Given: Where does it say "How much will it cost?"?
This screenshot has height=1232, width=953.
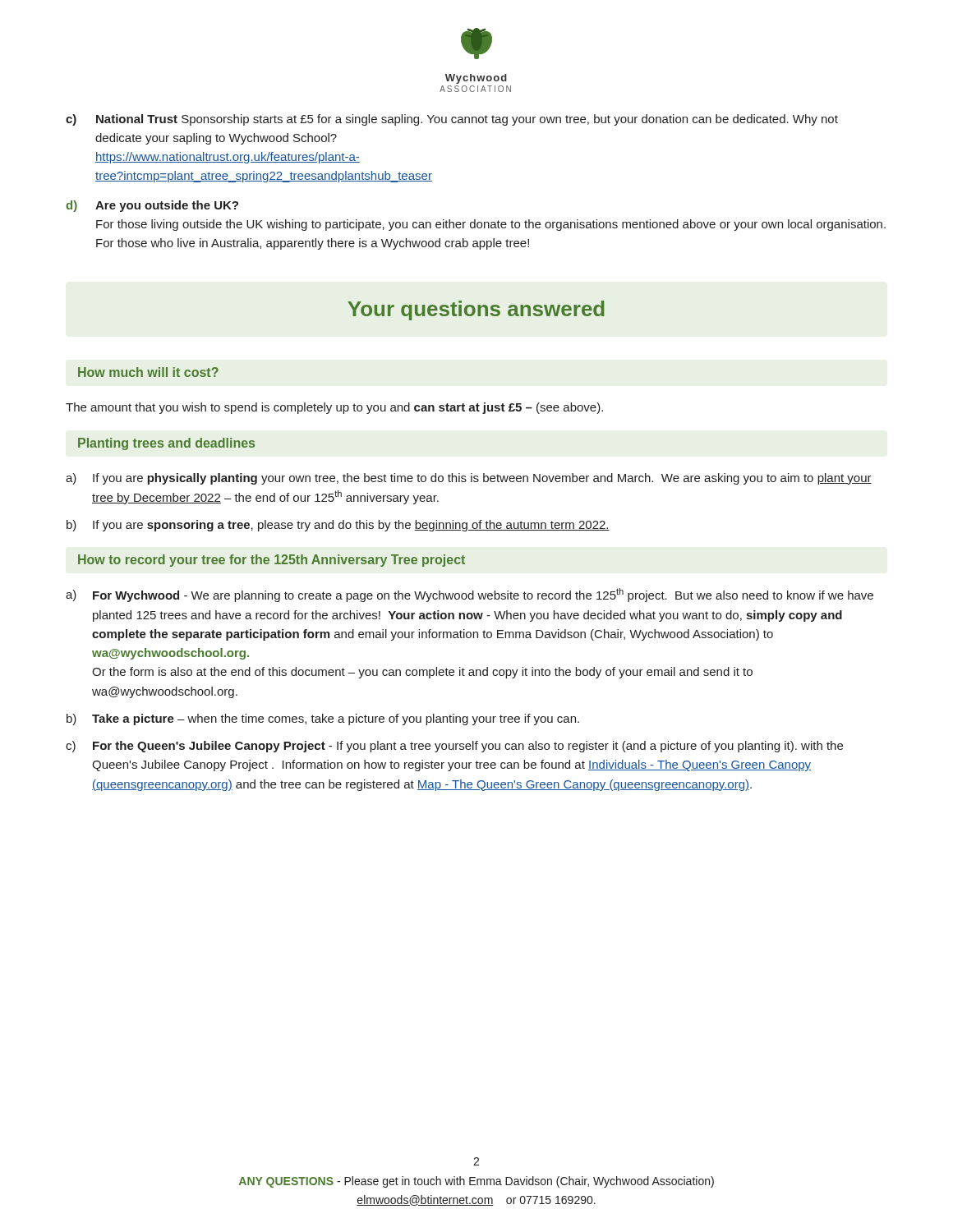Looking at the screenshot, I should [148, 373].
